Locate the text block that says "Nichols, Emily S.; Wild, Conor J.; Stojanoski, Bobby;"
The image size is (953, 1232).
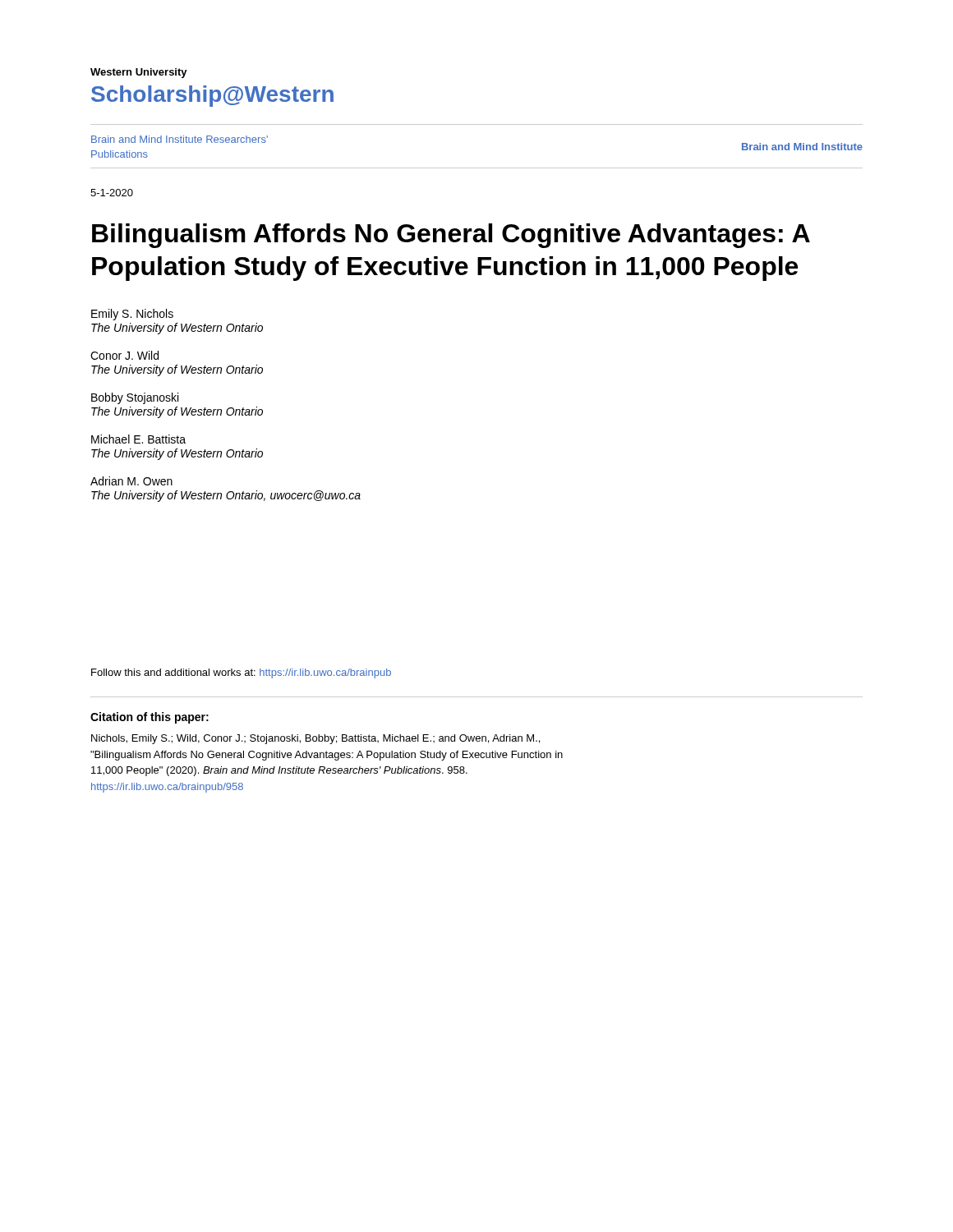[327, 762]
